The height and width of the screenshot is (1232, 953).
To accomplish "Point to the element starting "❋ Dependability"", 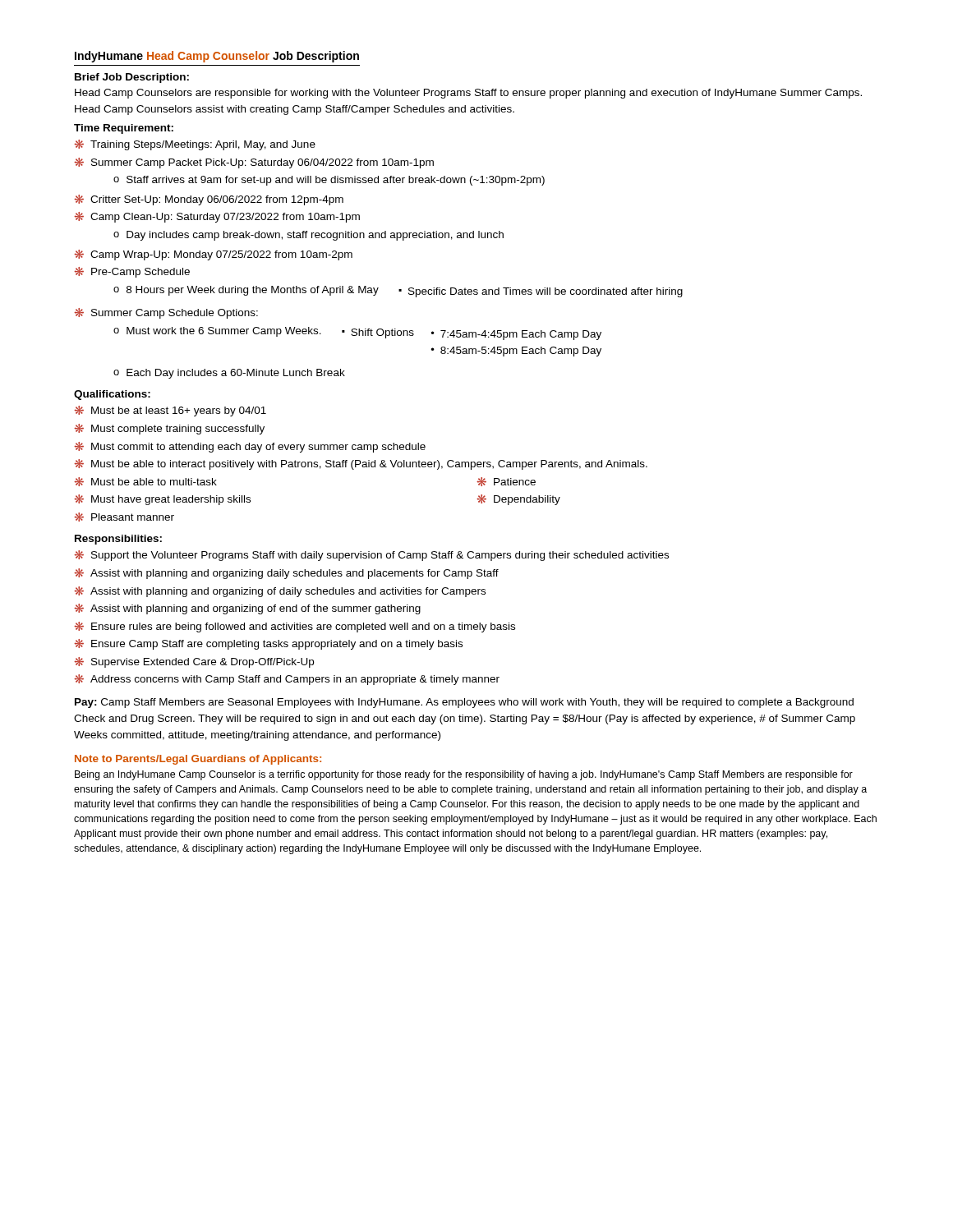I will point(518,500).
